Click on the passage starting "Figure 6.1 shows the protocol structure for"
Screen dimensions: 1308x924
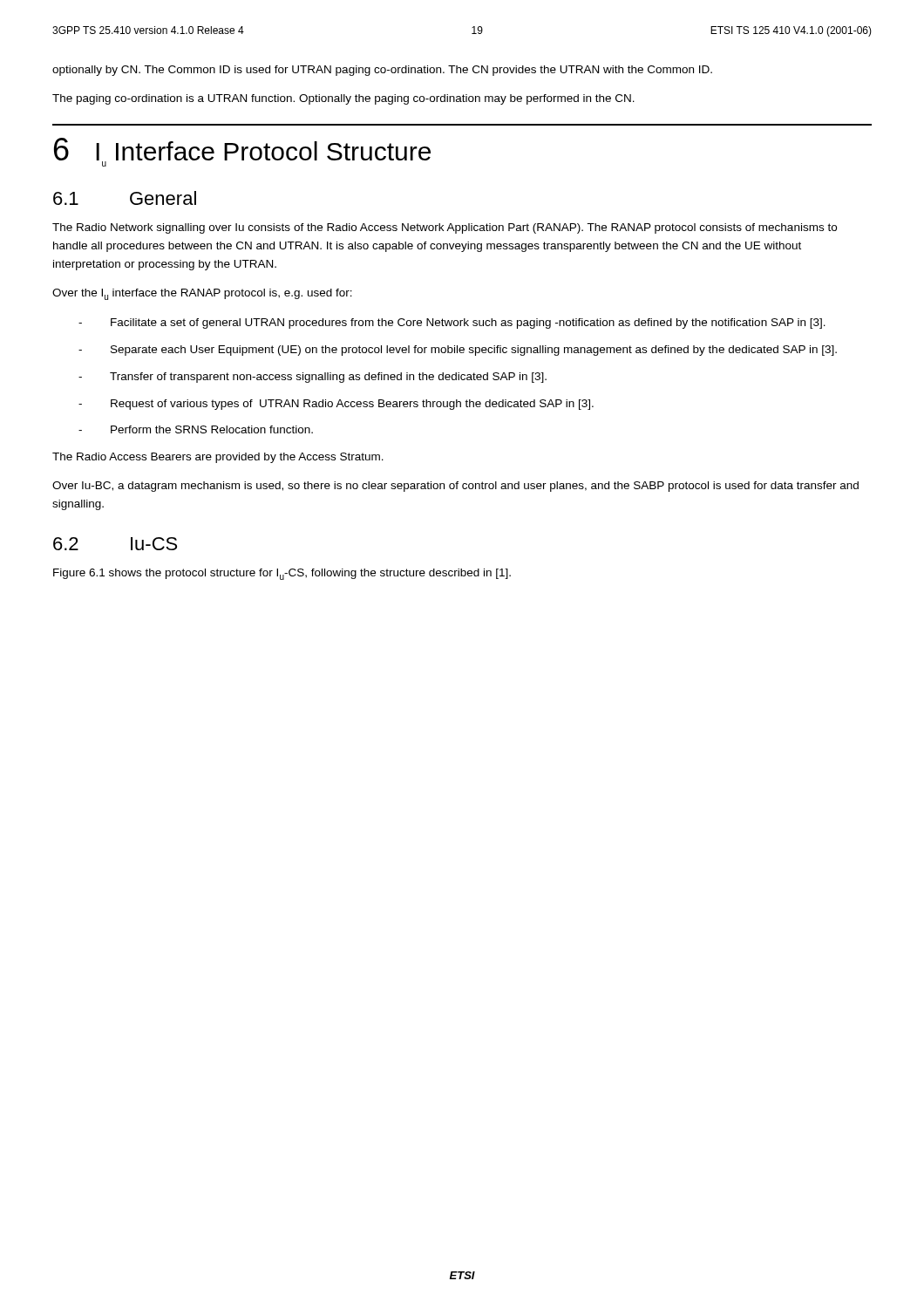(x=282, y=574)
